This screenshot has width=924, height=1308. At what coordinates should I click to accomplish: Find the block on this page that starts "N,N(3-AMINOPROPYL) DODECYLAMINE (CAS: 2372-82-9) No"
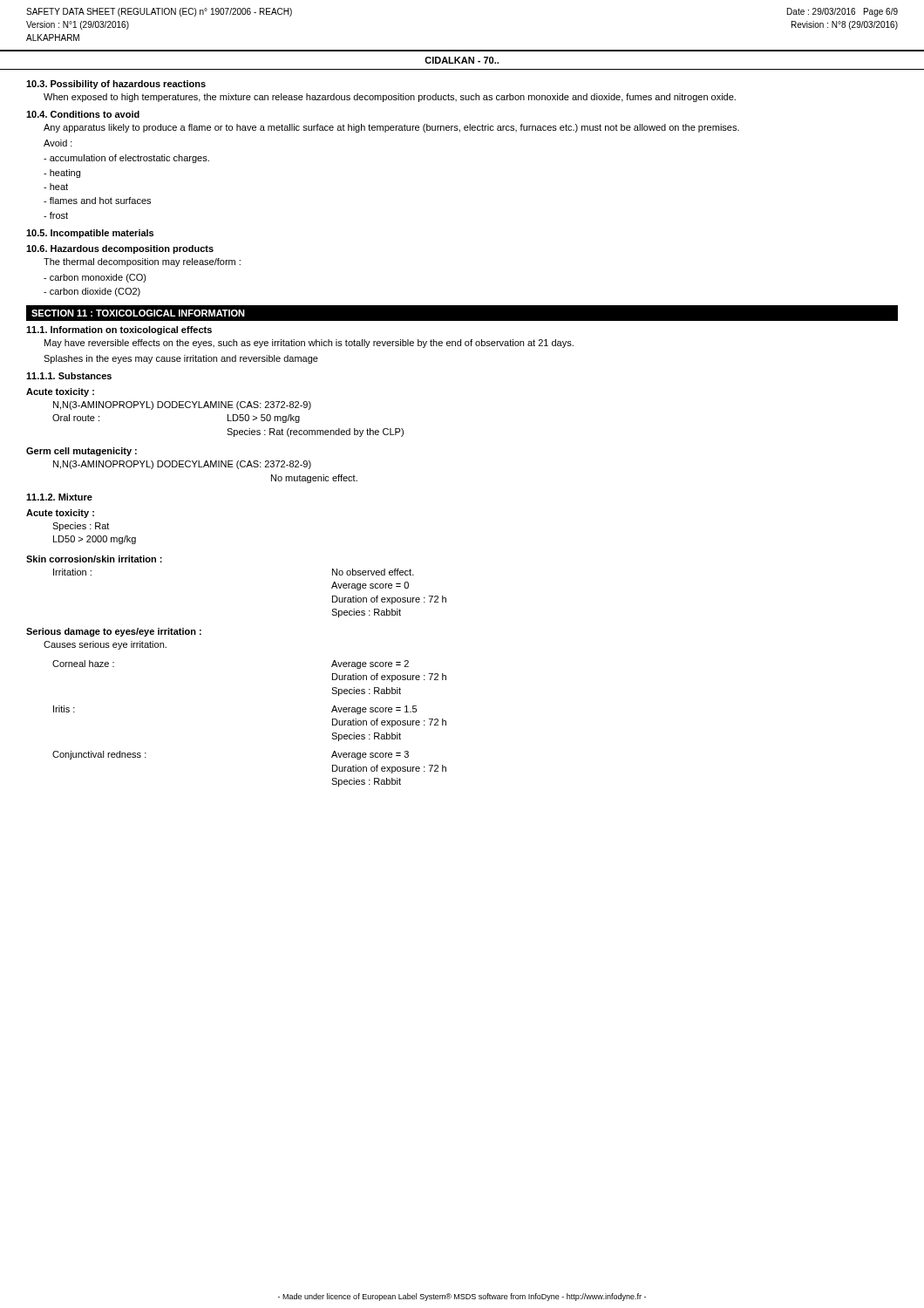pos(205,471)
